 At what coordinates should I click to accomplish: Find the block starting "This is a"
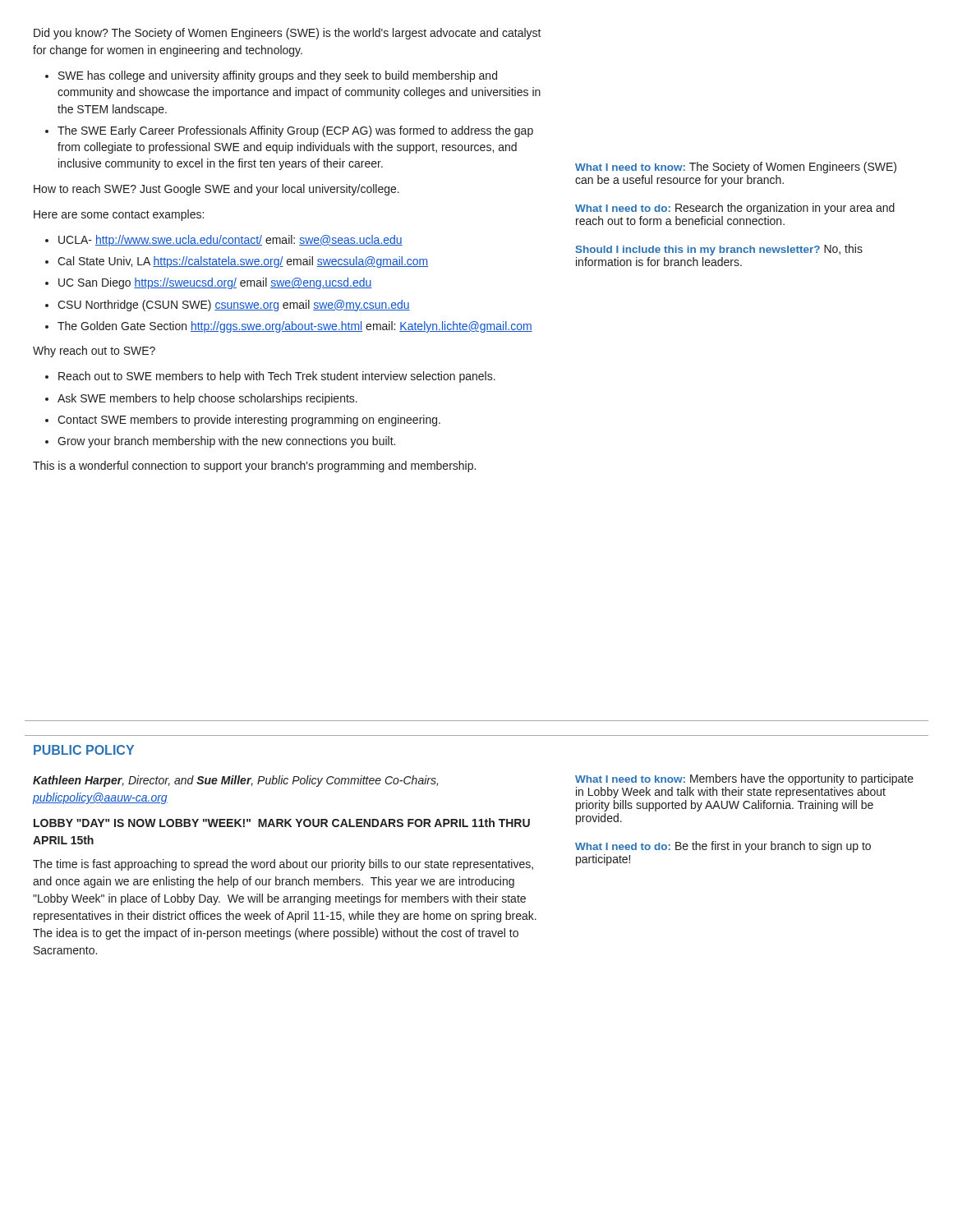(288, 466)
